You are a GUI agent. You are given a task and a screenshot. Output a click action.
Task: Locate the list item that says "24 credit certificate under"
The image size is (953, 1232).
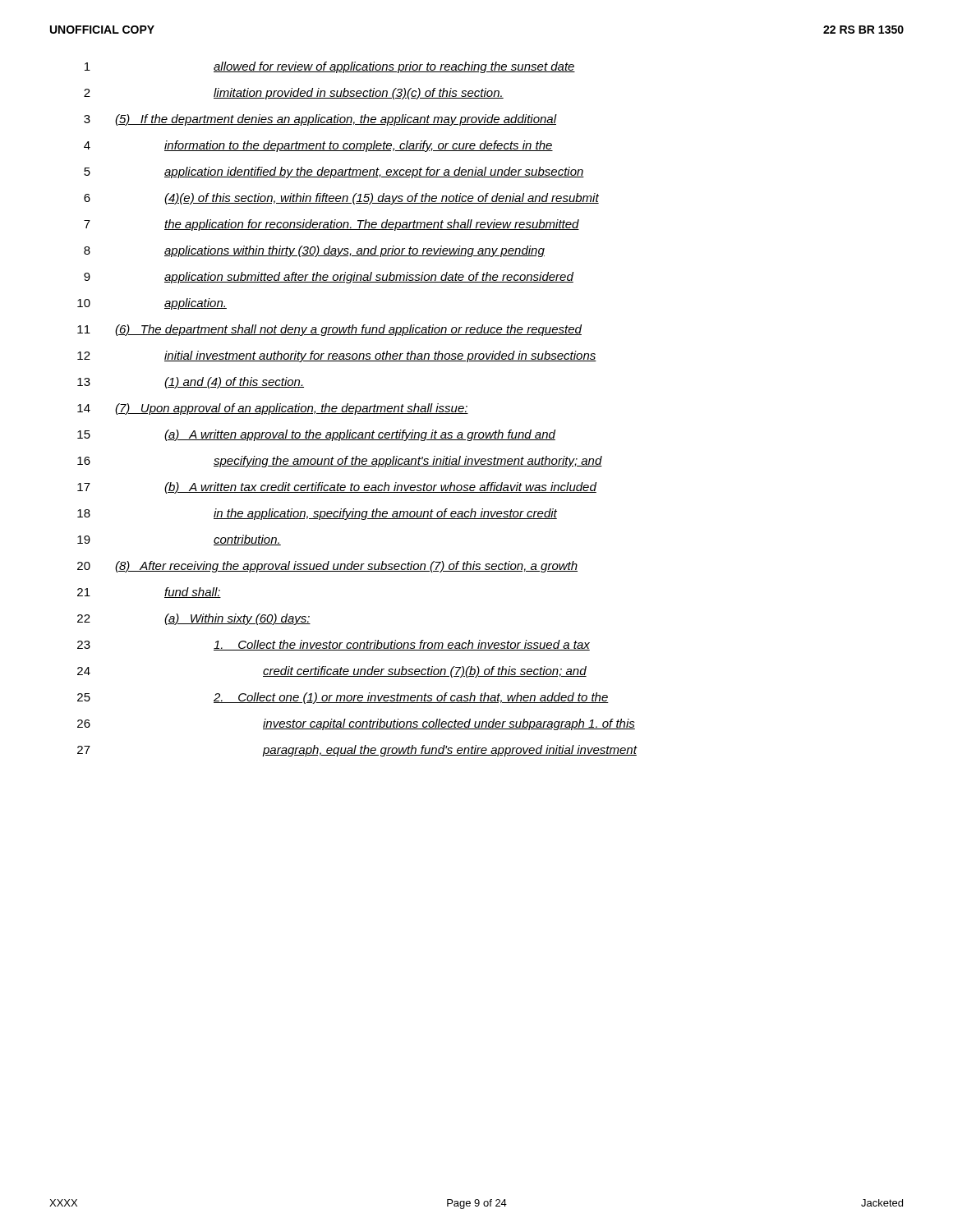click(476, 671)
